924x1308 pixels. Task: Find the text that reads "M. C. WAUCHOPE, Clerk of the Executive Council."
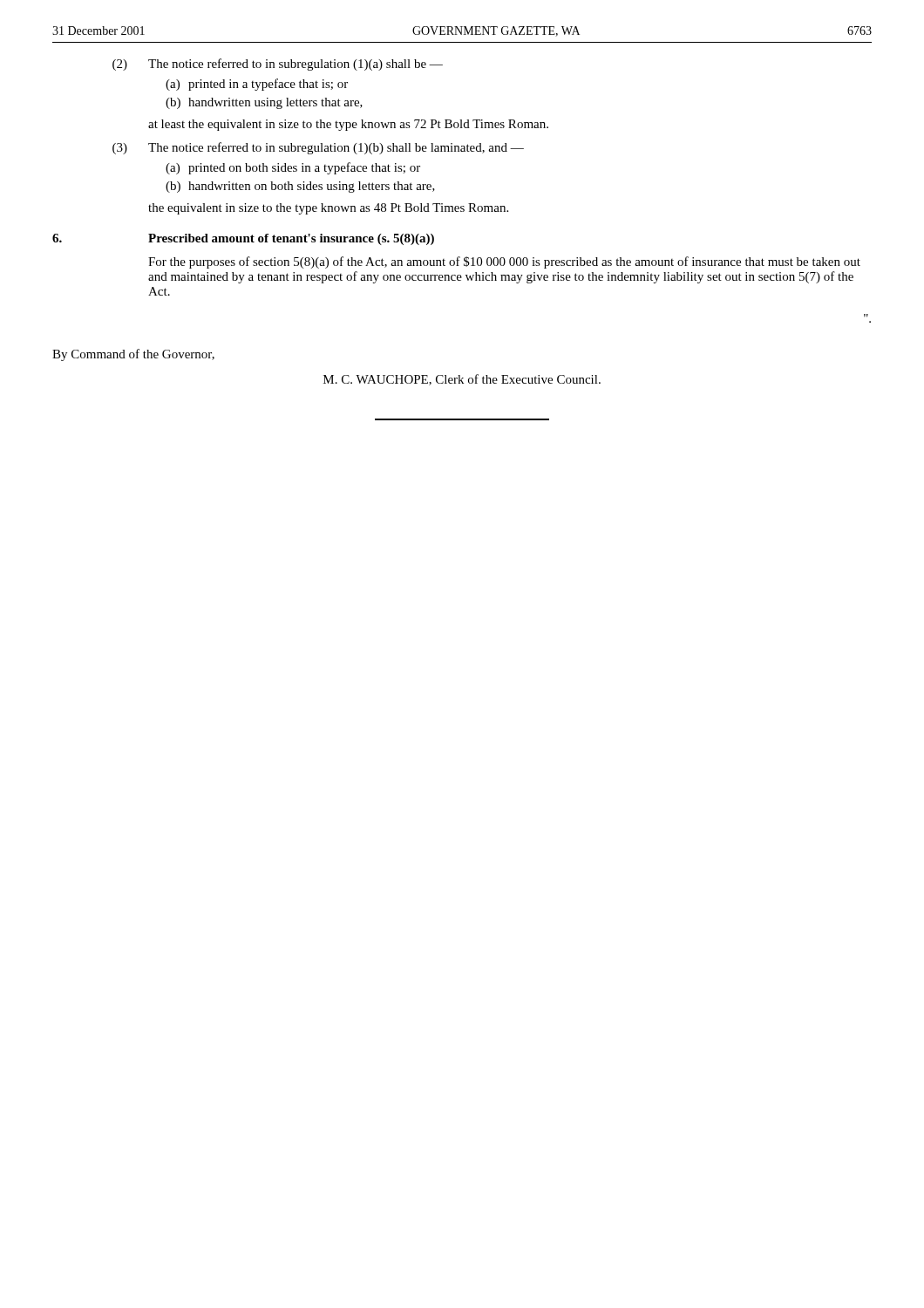pyautogui.click(x=462, y=379)
